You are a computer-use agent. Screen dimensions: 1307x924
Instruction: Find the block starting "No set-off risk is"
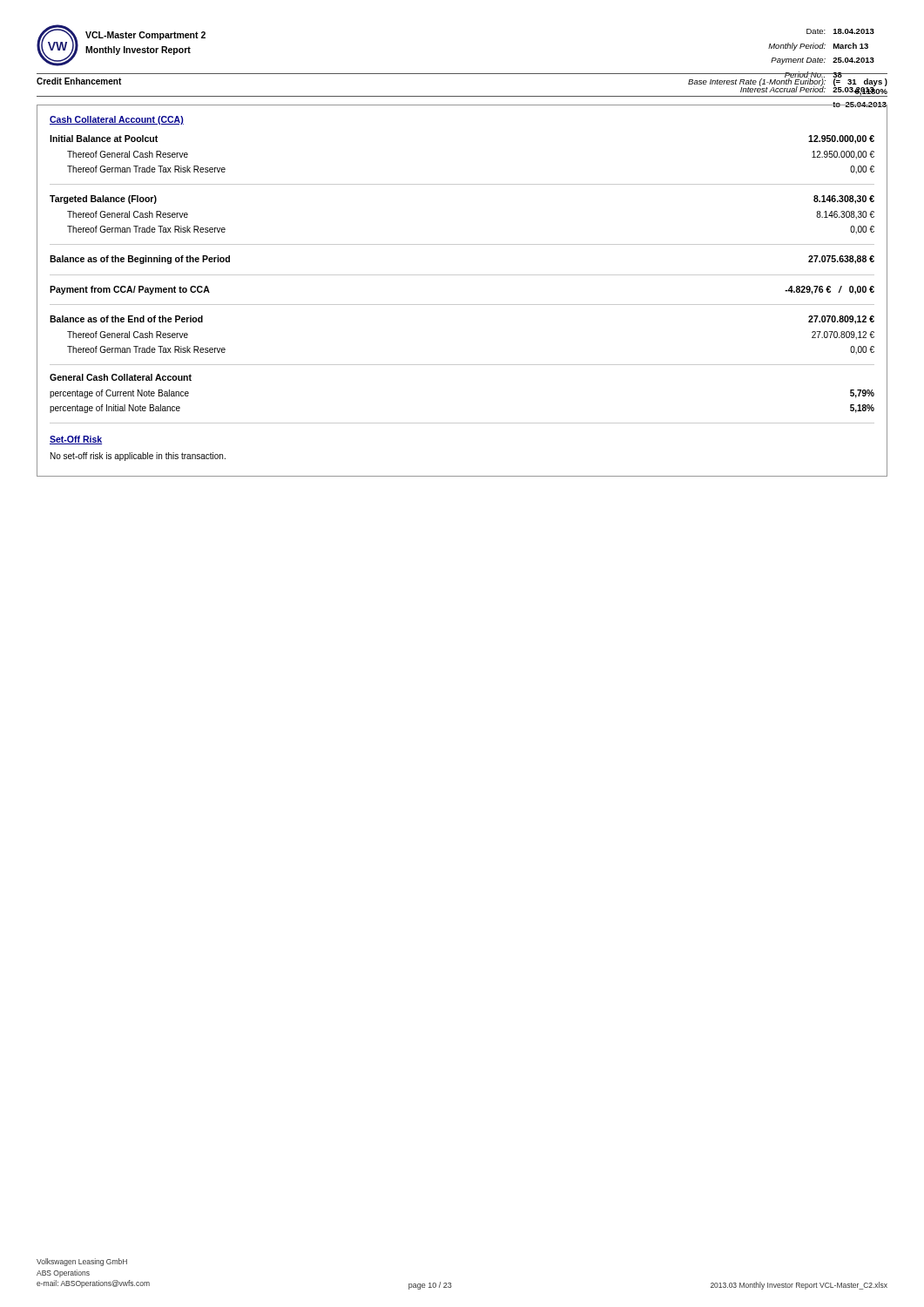coord(138,456)
